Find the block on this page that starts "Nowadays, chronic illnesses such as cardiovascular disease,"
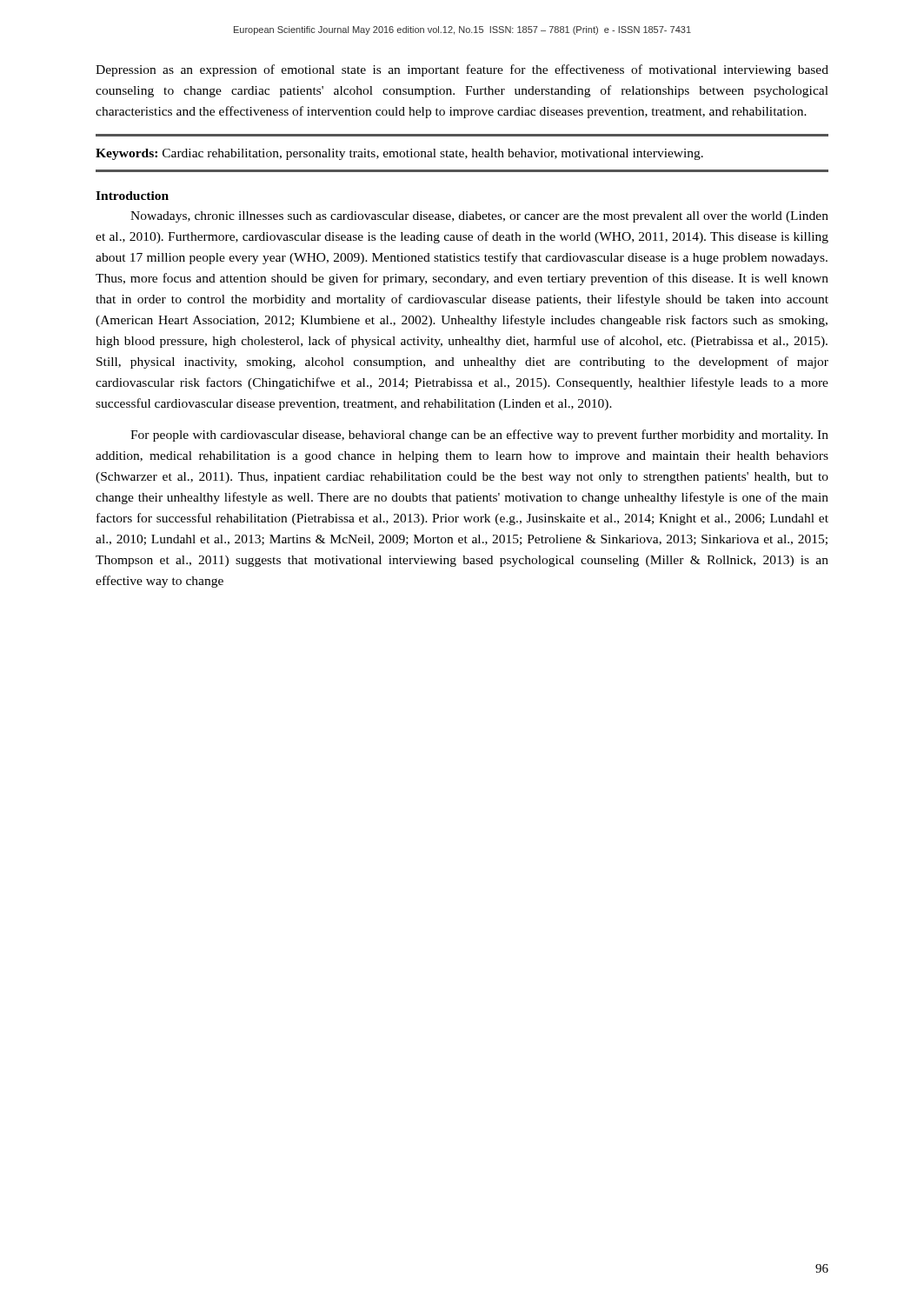Screen dimensions: 1304x924 point(462,309)
